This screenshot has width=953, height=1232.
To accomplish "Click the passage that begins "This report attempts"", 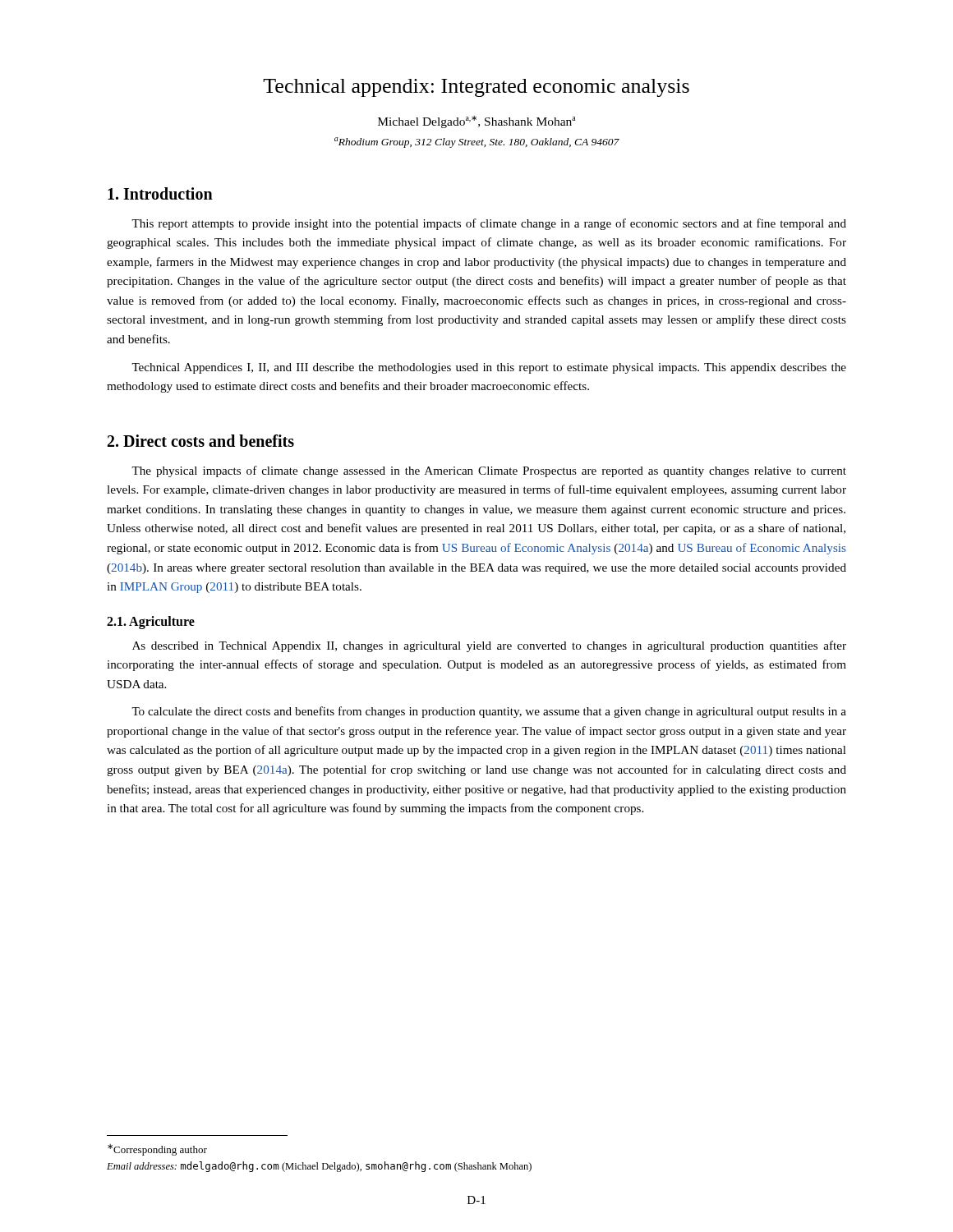I will pyautogui.click(x=476, y=304).
